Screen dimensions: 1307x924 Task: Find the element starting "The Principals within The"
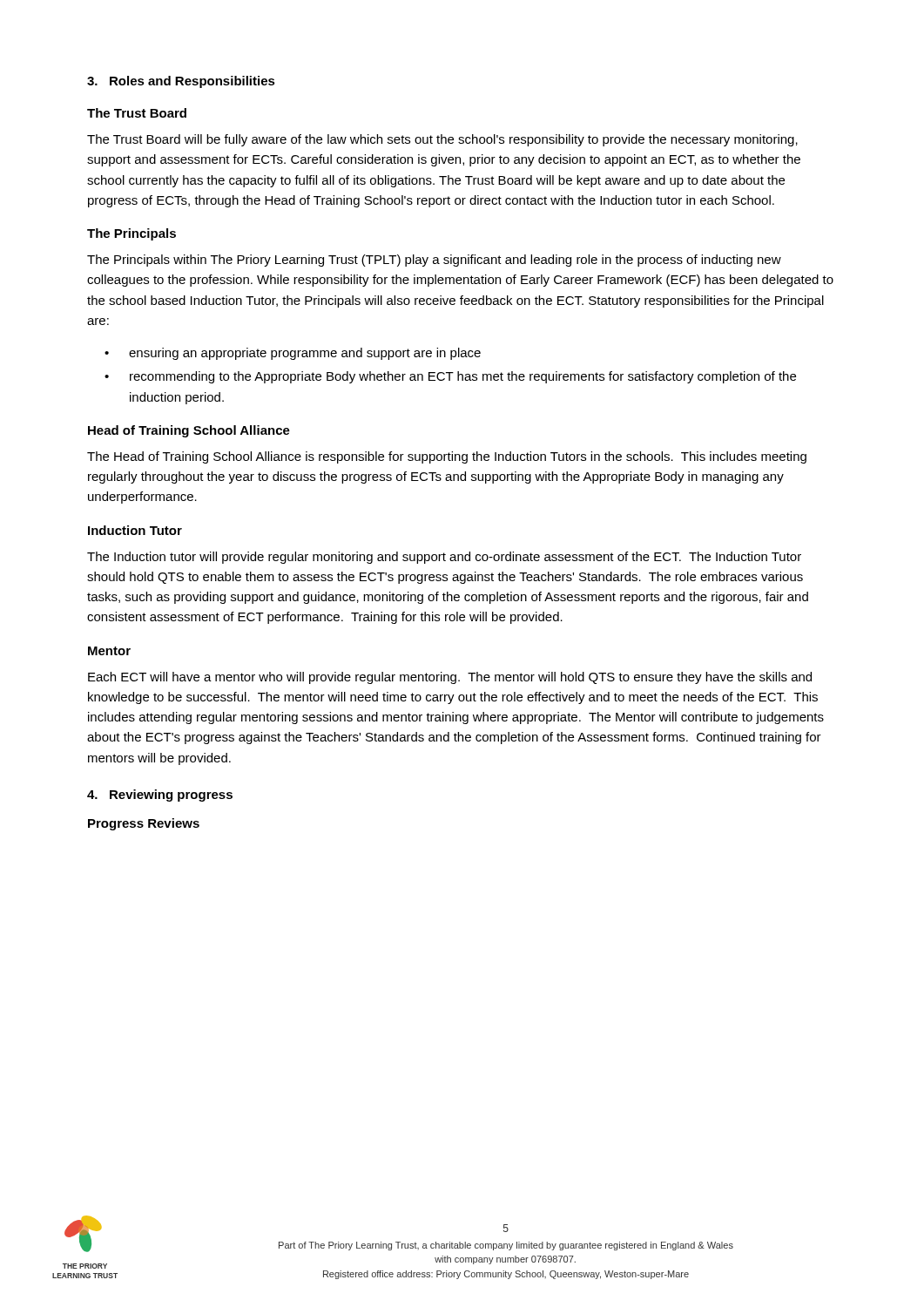tap(460, 290)
